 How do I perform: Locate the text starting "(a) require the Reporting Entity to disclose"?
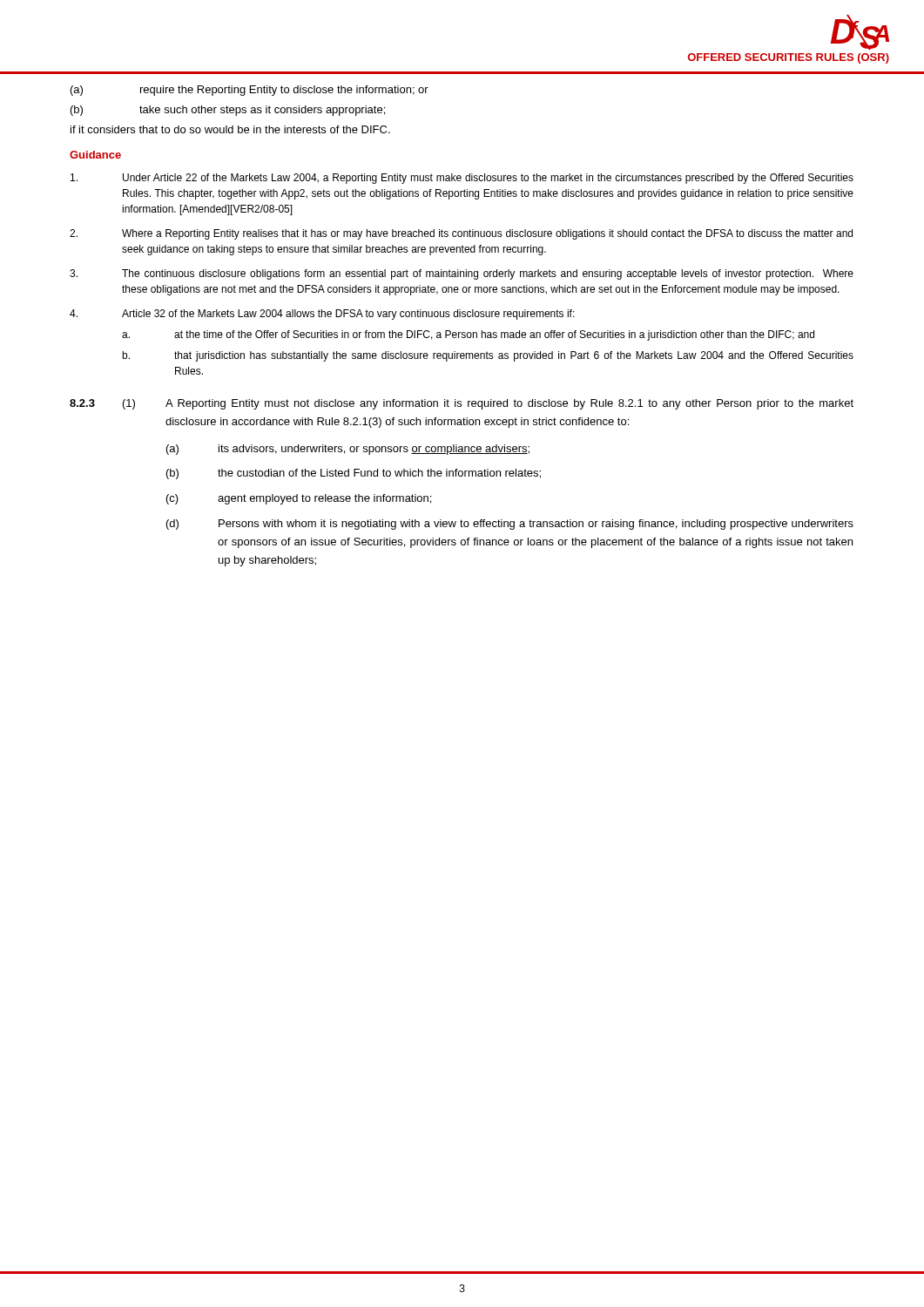pyautogui.click(x=250, y=91)
